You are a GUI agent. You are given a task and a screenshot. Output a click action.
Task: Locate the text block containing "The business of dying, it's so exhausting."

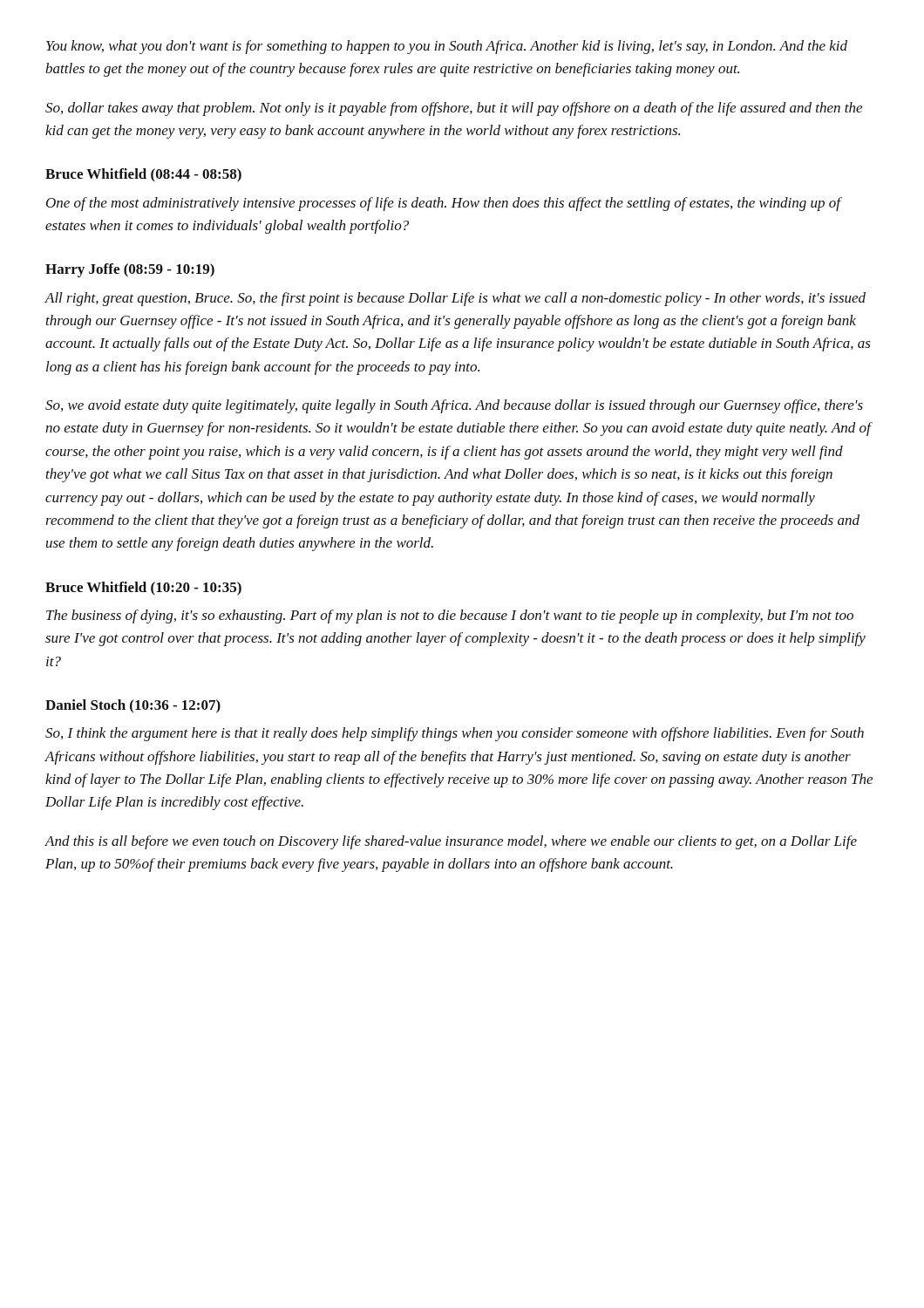point(455,638)
